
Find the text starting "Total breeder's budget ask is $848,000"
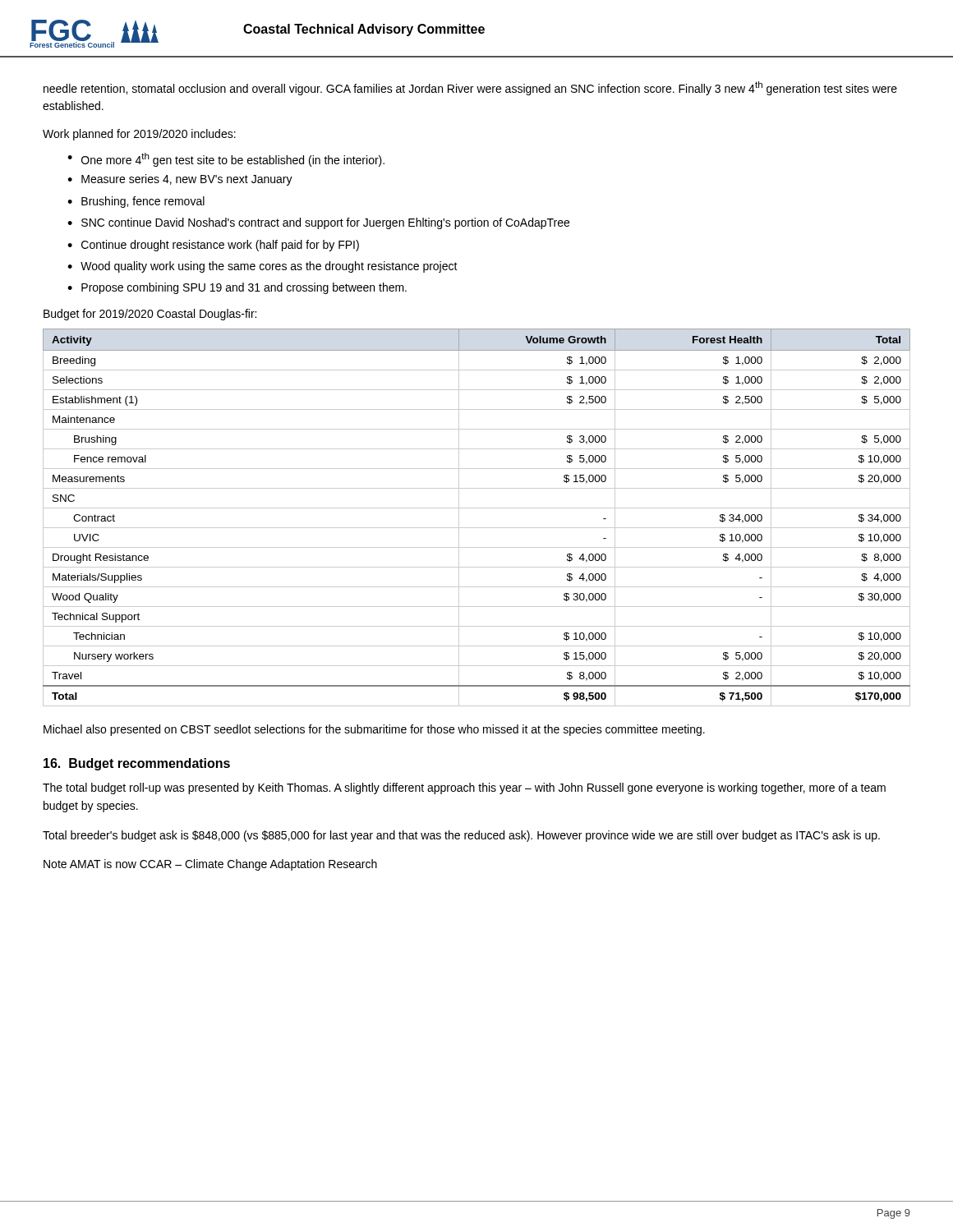462,835
